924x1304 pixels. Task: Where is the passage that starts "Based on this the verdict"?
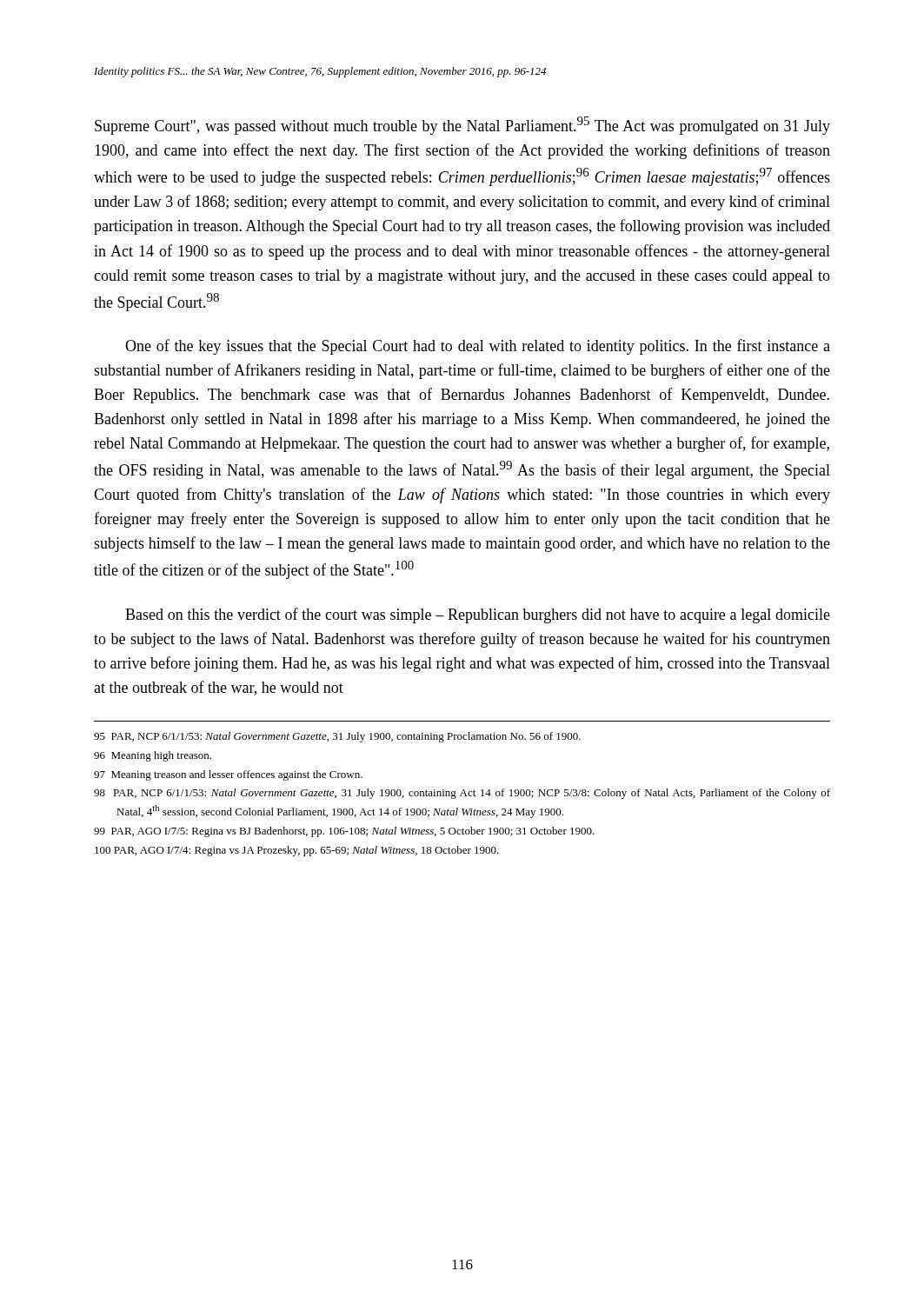click(462, 651)
